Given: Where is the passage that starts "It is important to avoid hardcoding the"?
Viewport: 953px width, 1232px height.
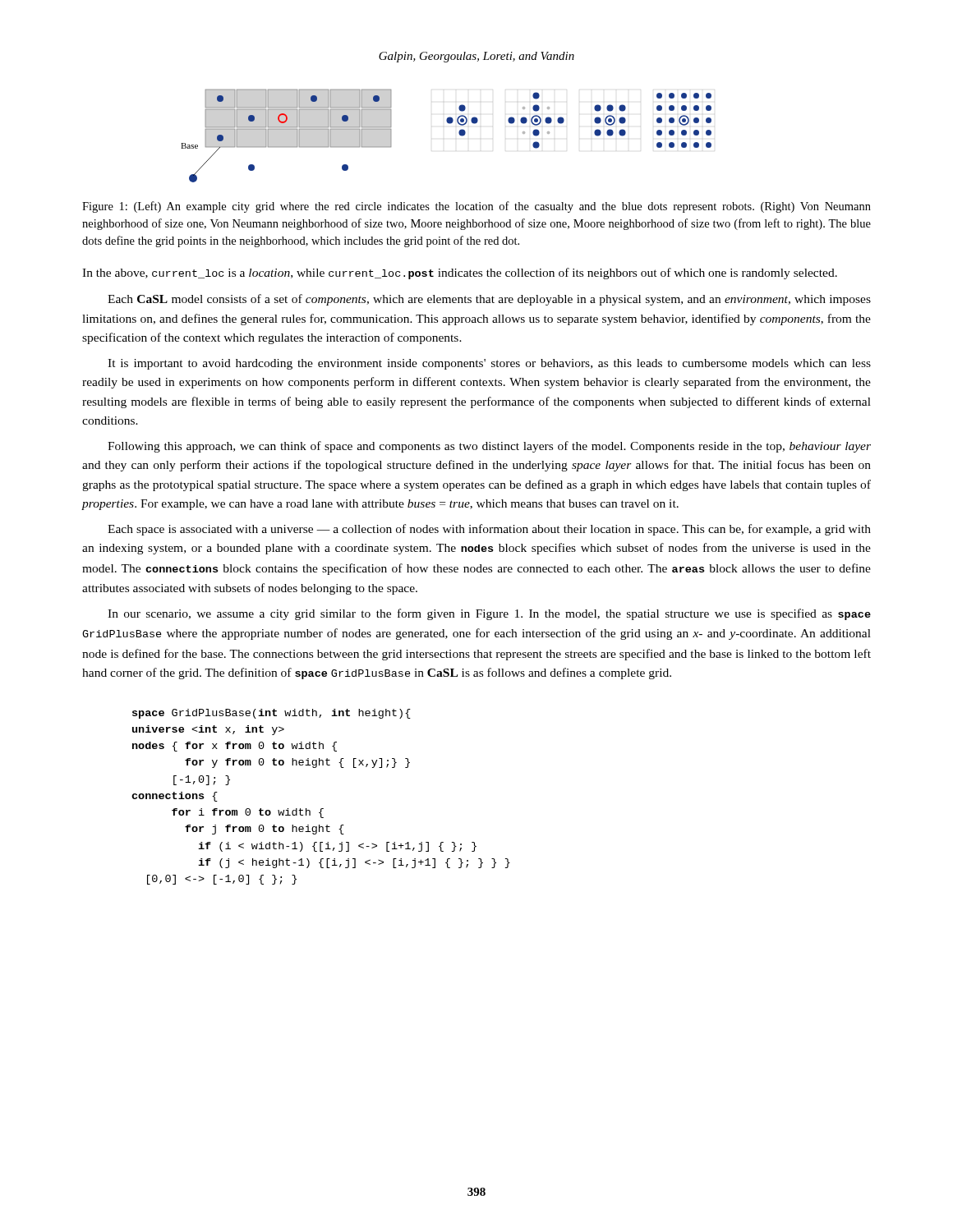Looking at the screenshot, I should [x=476, y=391].
